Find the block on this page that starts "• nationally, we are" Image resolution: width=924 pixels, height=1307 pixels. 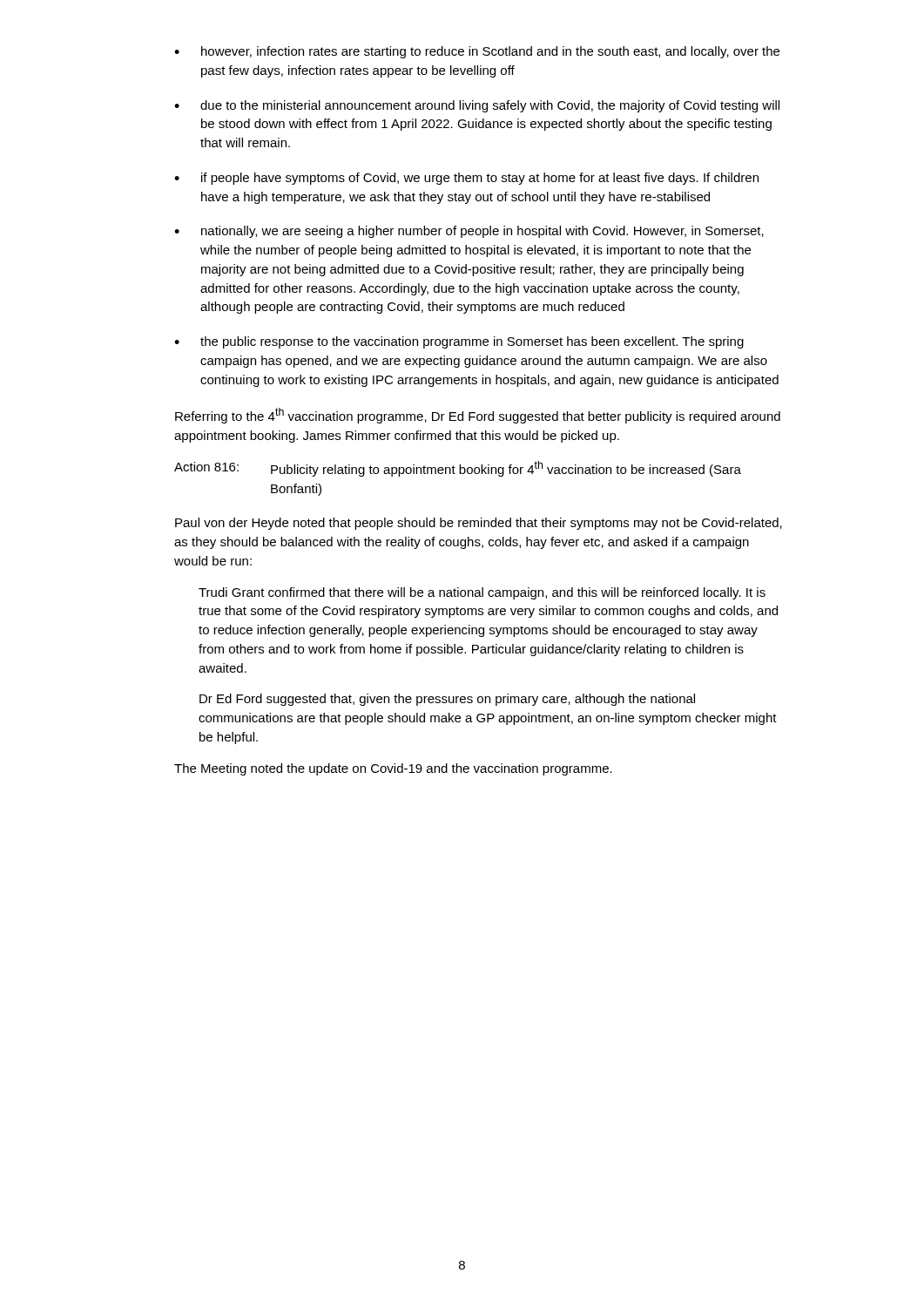pyautogui.click(x=479, y=269)
